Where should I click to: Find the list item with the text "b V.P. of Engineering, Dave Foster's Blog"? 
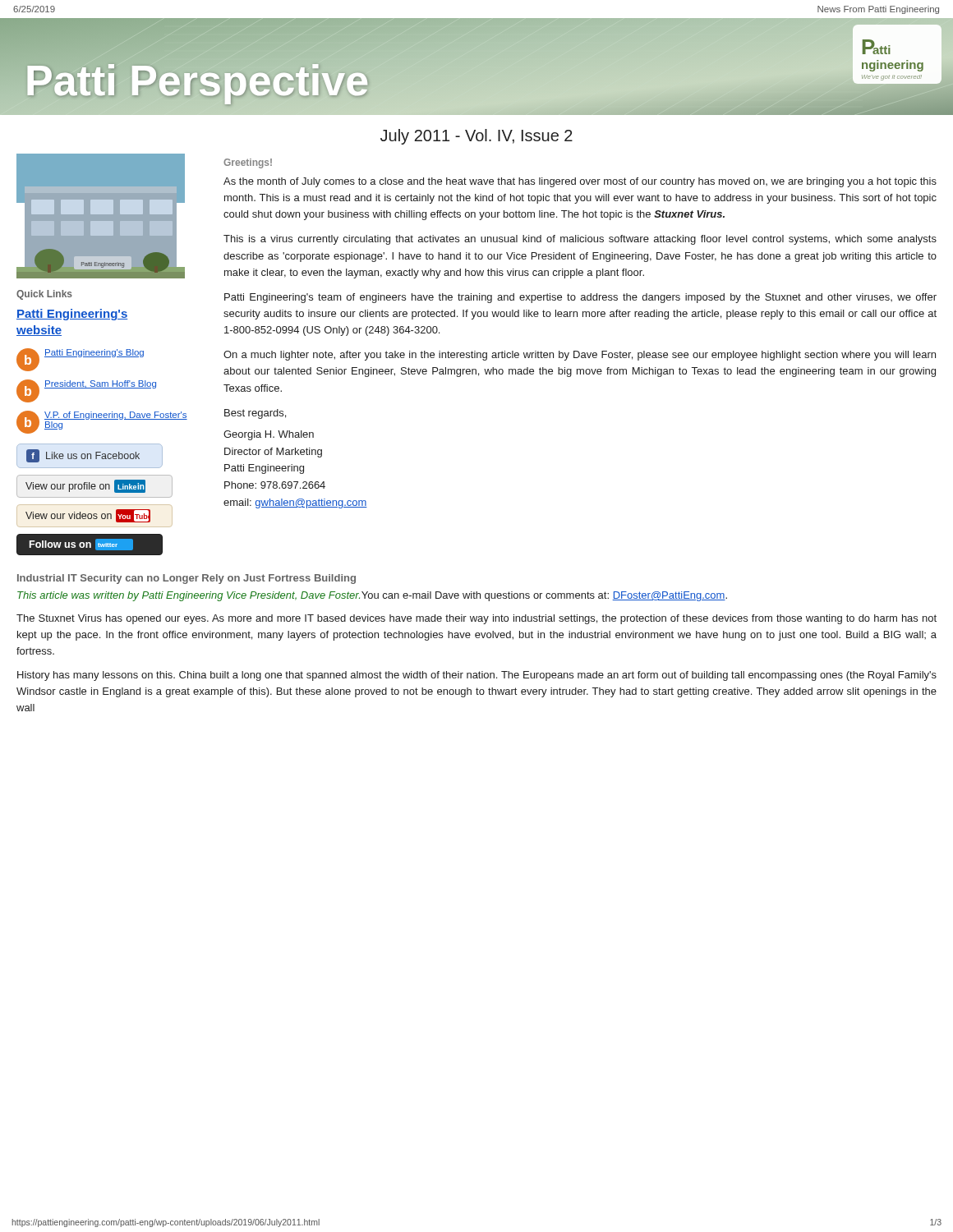pos(112,422)
